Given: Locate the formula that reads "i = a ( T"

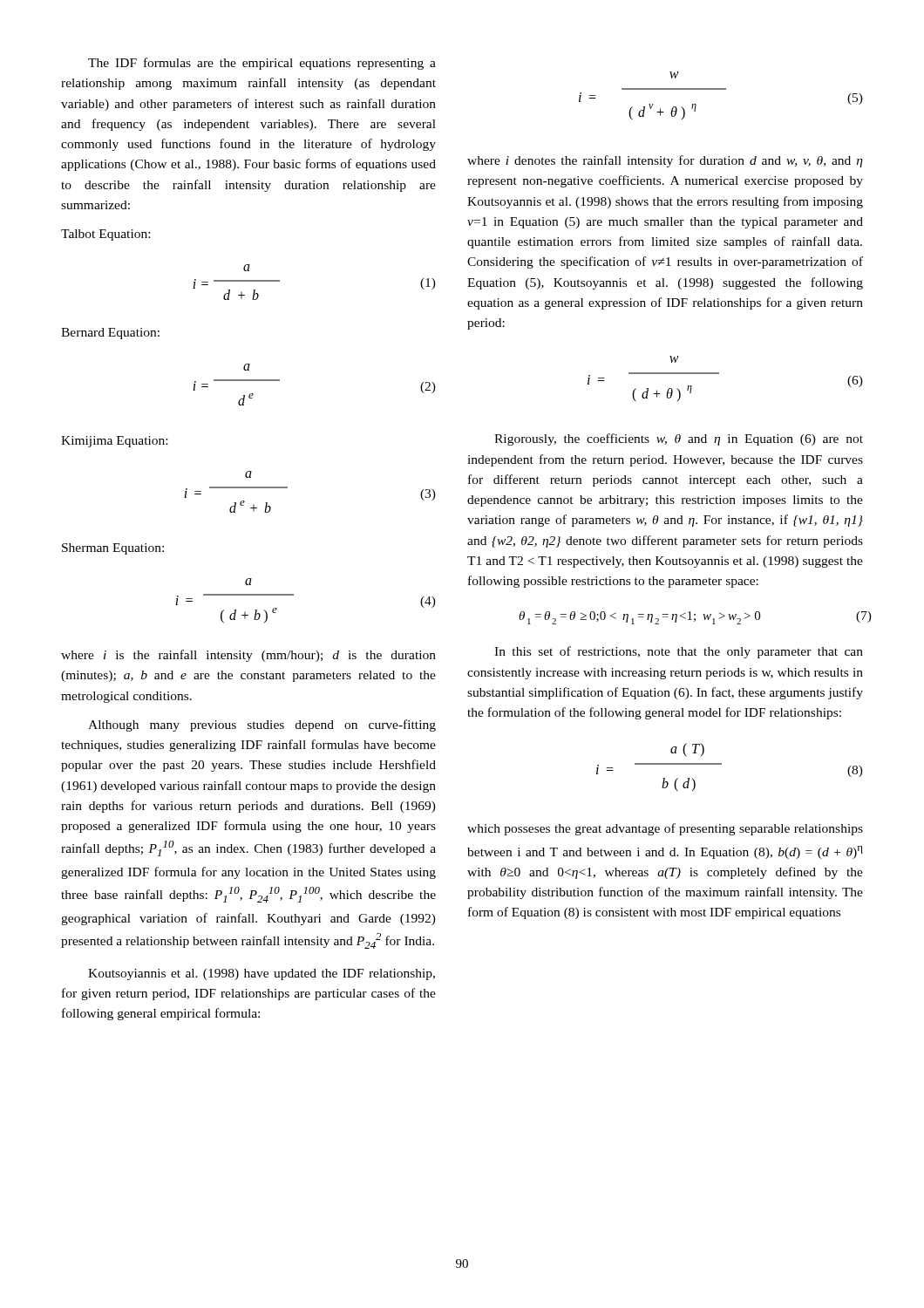Looking at the screenshot, I should 665,770.
